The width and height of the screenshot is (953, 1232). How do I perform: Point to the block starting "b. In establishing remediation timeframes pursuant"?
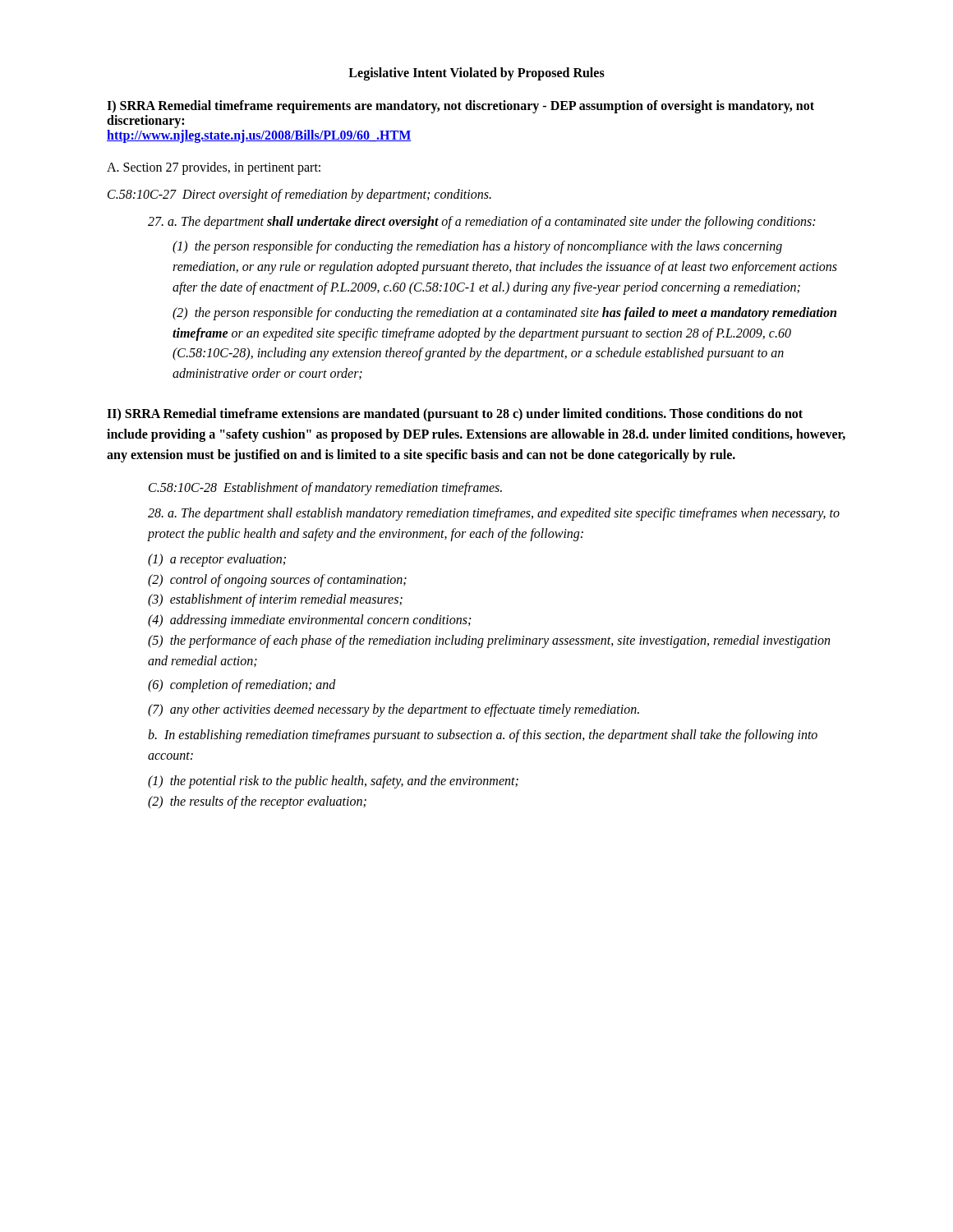pyautogui.click(x=497, y=746)
